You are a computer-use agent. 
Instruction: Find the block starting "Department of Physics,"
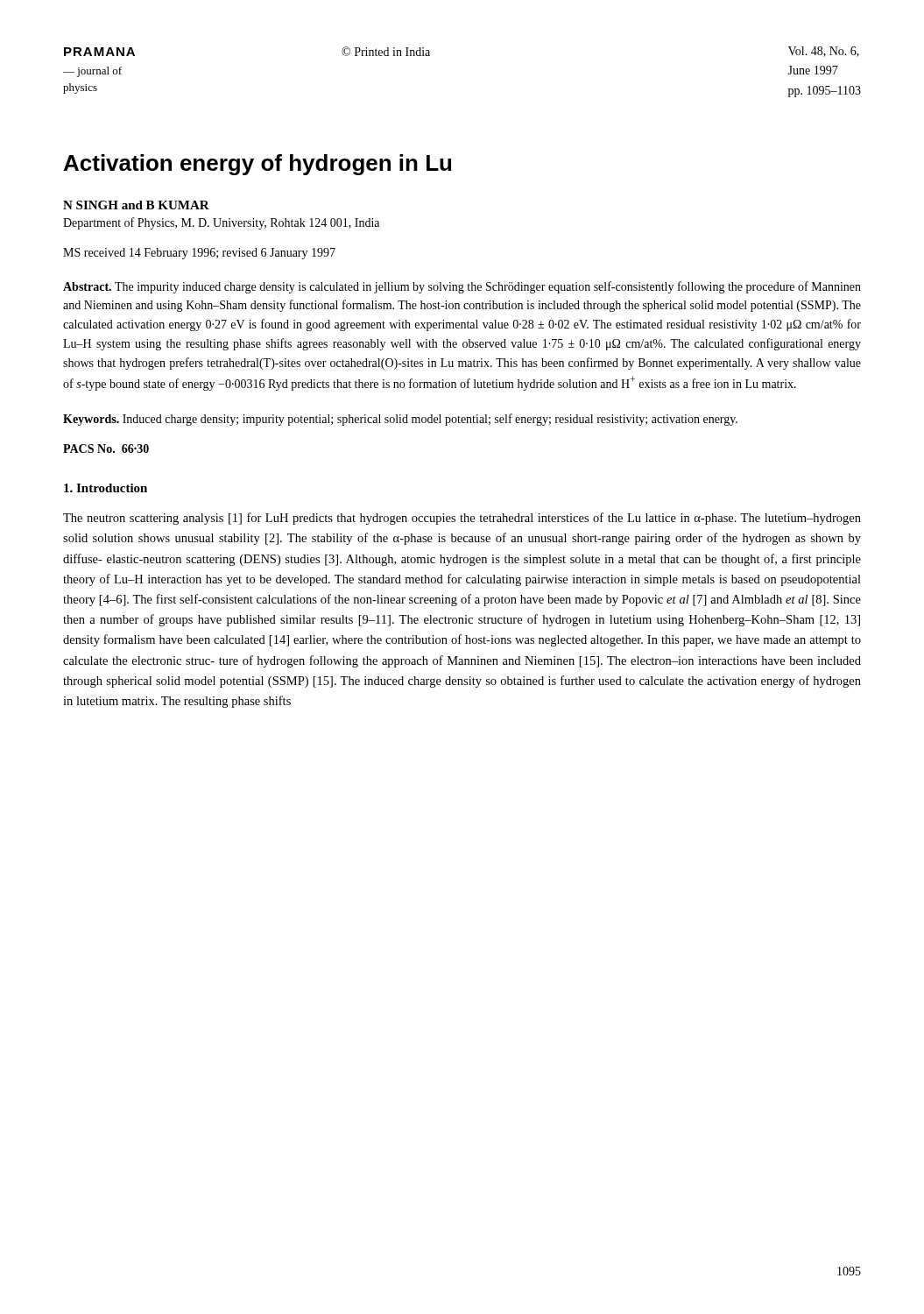click(221, 223)
